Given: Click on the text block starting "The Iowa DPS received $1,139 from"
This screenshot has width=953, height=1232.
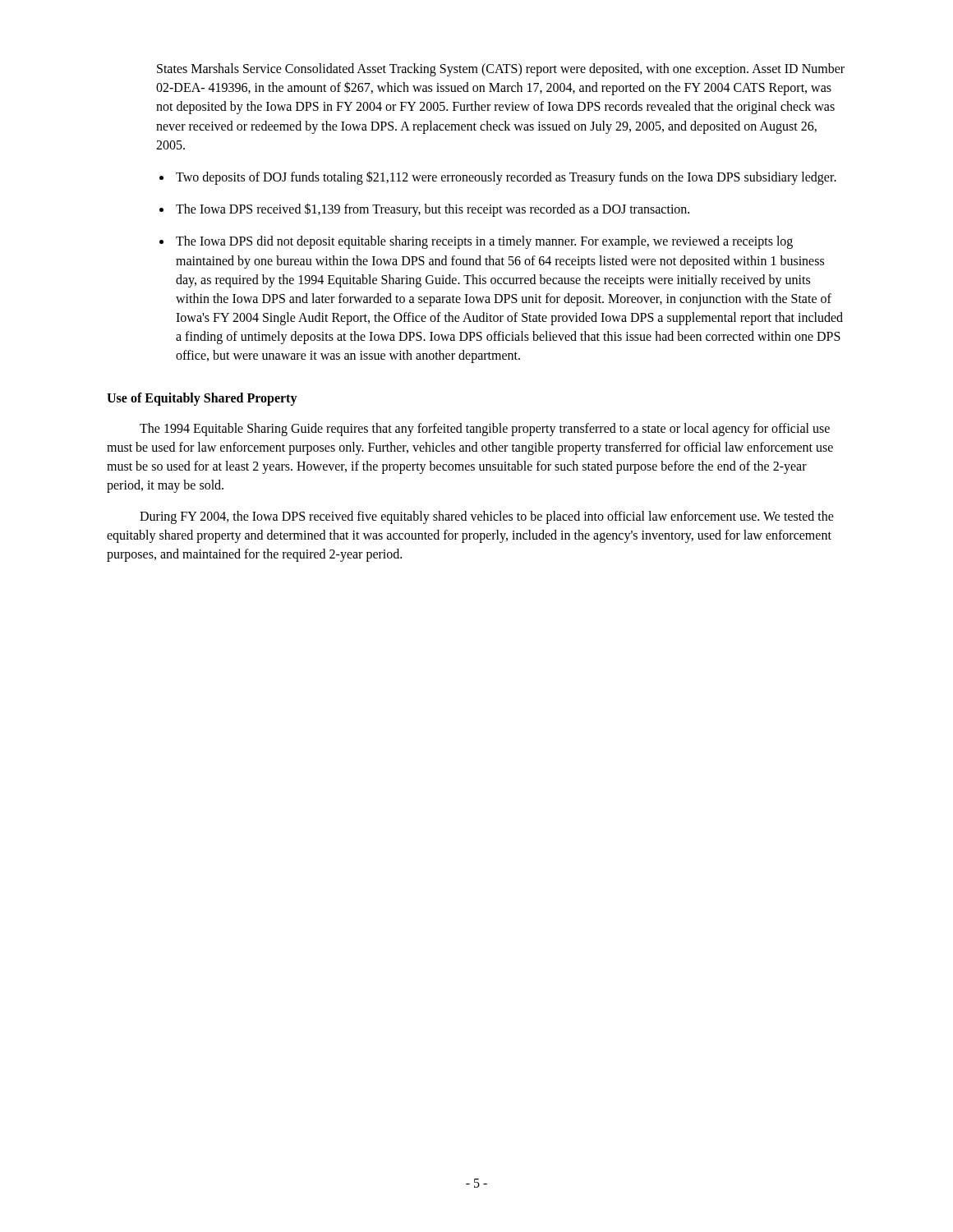Looking at the screenshot, I should pyautogui.click(x=433, y=209).
